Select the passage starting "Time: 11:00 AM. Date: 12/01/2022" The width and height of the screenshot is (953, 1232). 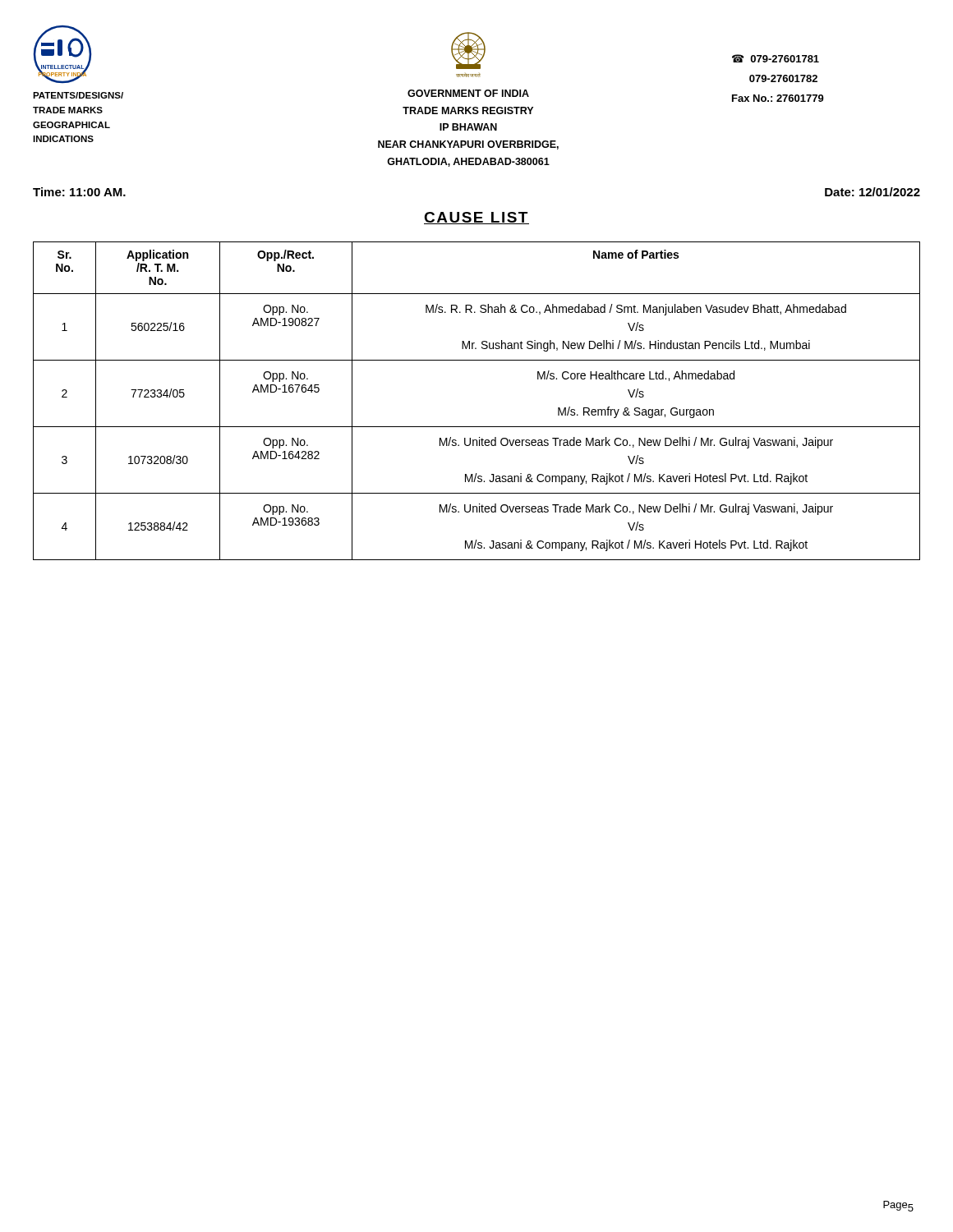click(x=79, y=192)
